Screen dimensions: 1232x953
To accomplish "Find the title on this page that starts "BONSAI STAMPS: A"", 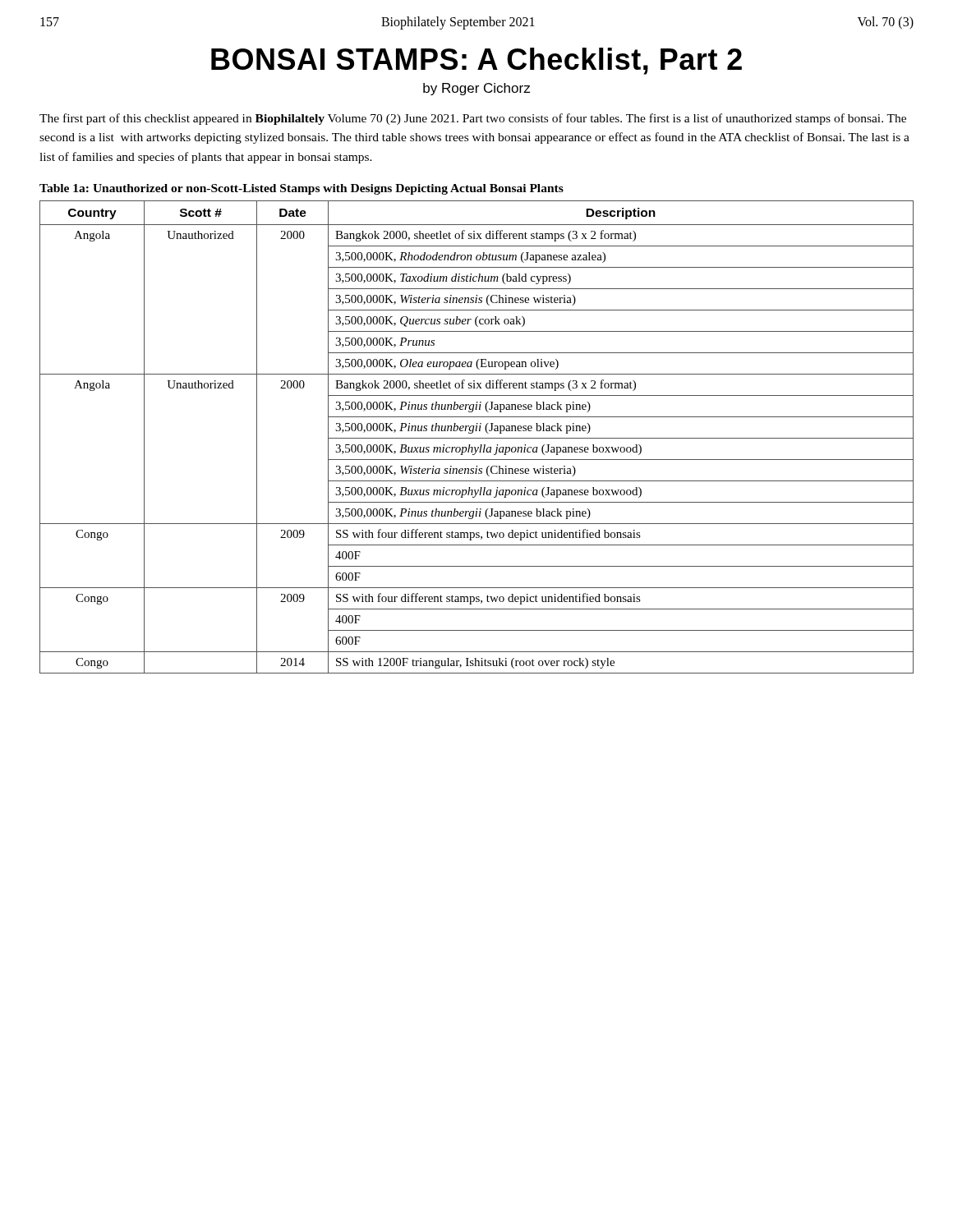I will tap(476, 70).
